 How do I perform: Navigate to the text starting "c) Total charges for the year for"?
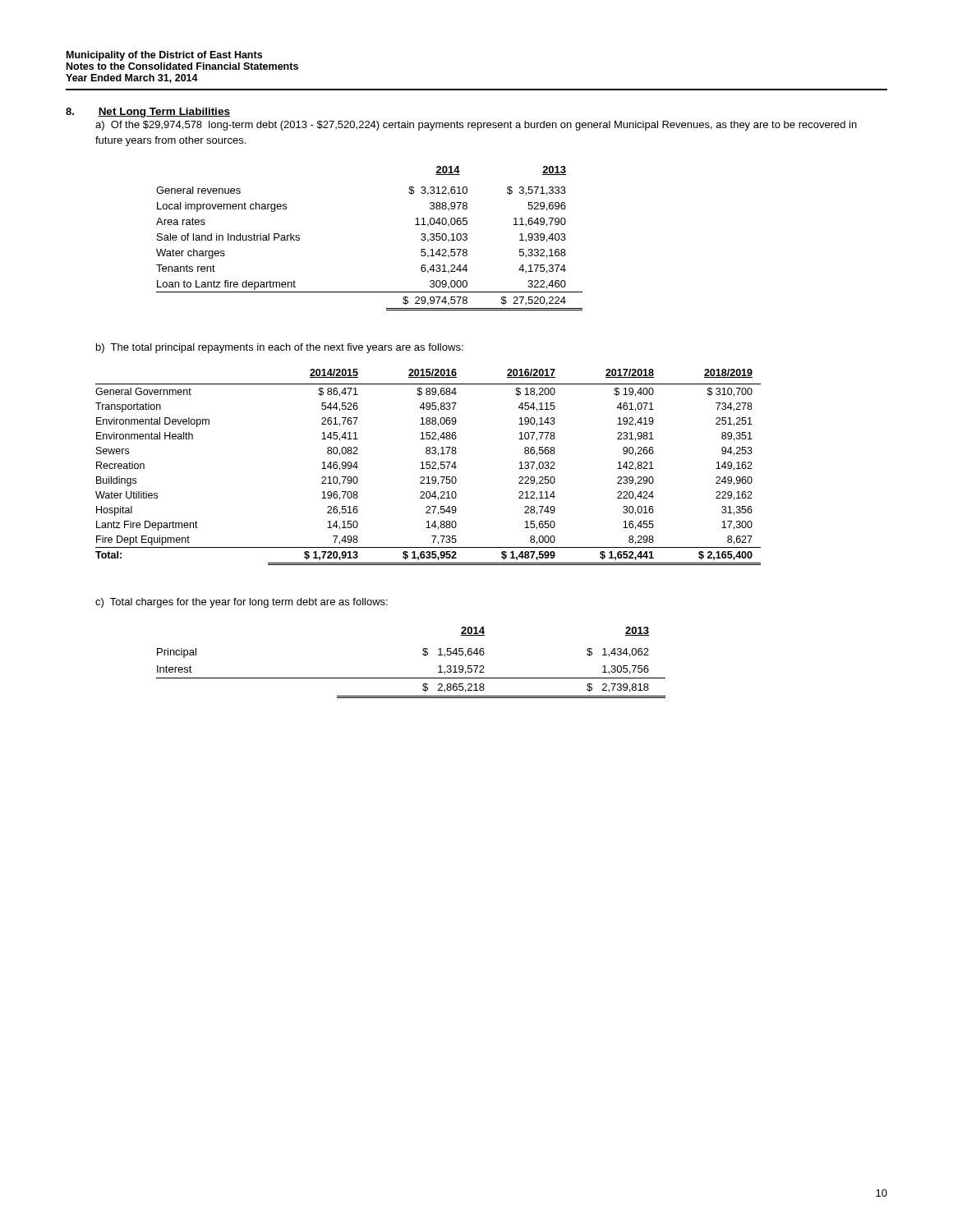point(242,601)
